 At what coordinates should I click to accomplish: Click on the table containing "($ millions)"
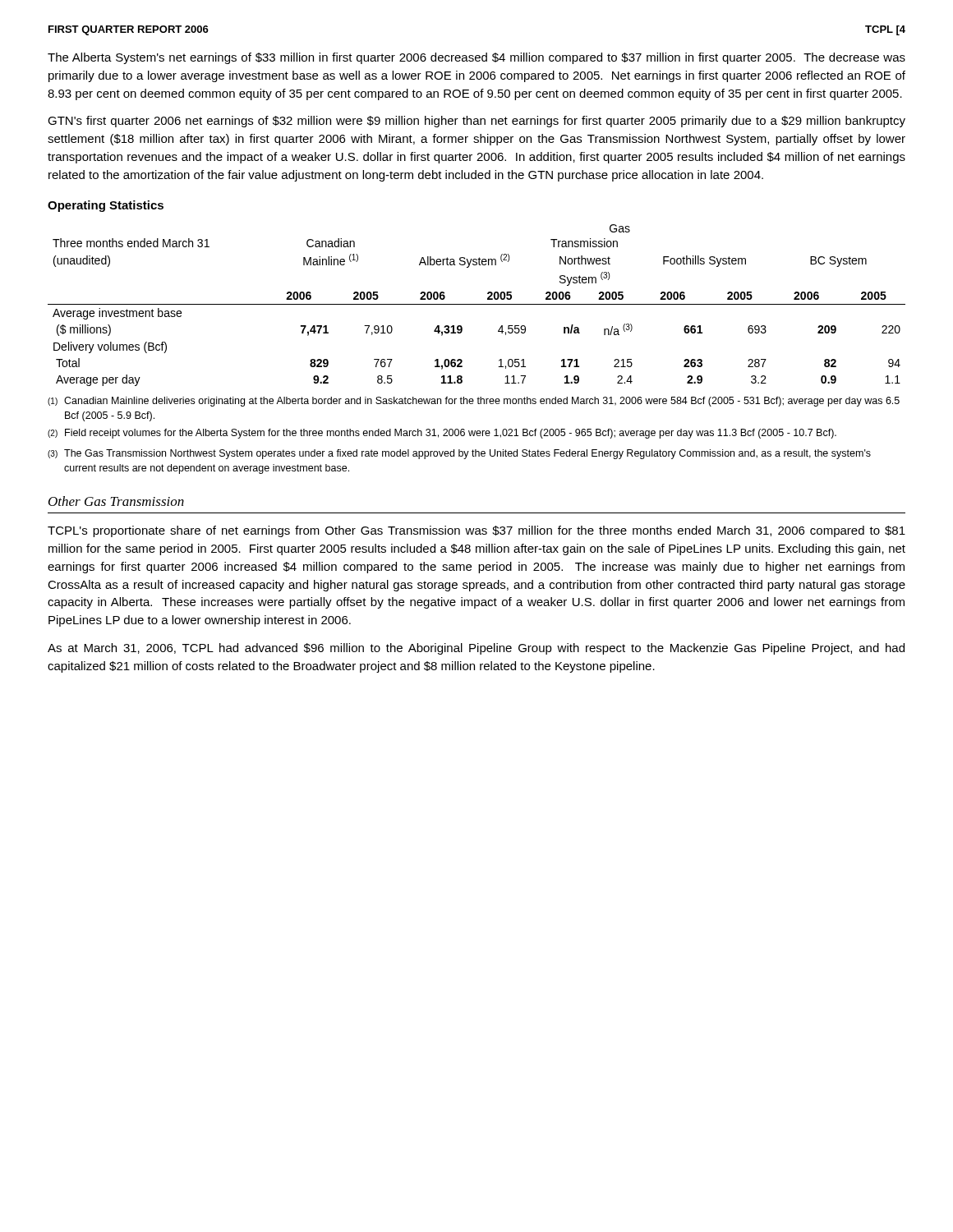click(x=476, y=304)
